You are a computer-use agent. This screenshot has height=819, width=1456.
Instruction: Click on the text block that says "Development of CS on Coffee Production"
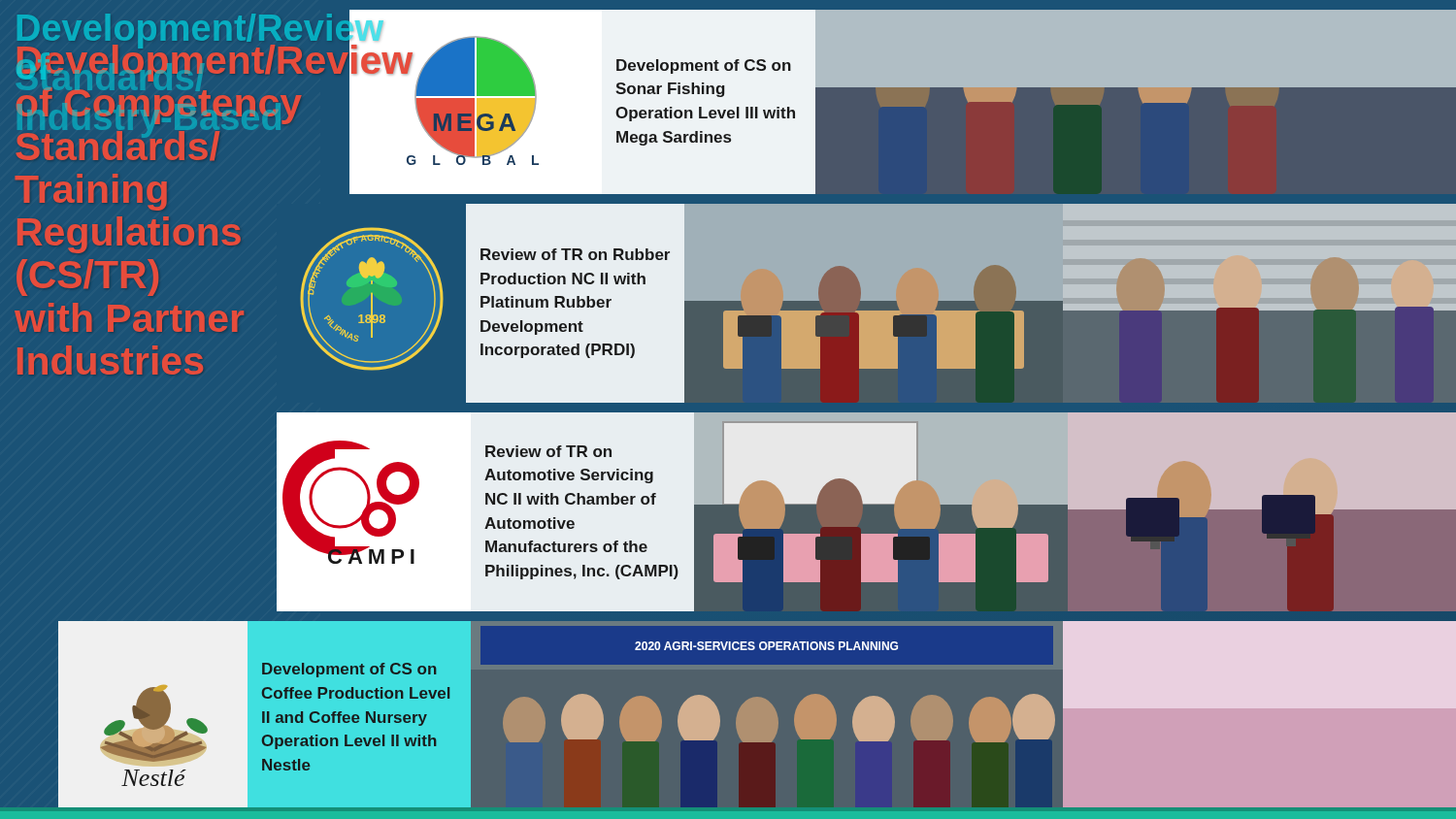coord(359,718)
